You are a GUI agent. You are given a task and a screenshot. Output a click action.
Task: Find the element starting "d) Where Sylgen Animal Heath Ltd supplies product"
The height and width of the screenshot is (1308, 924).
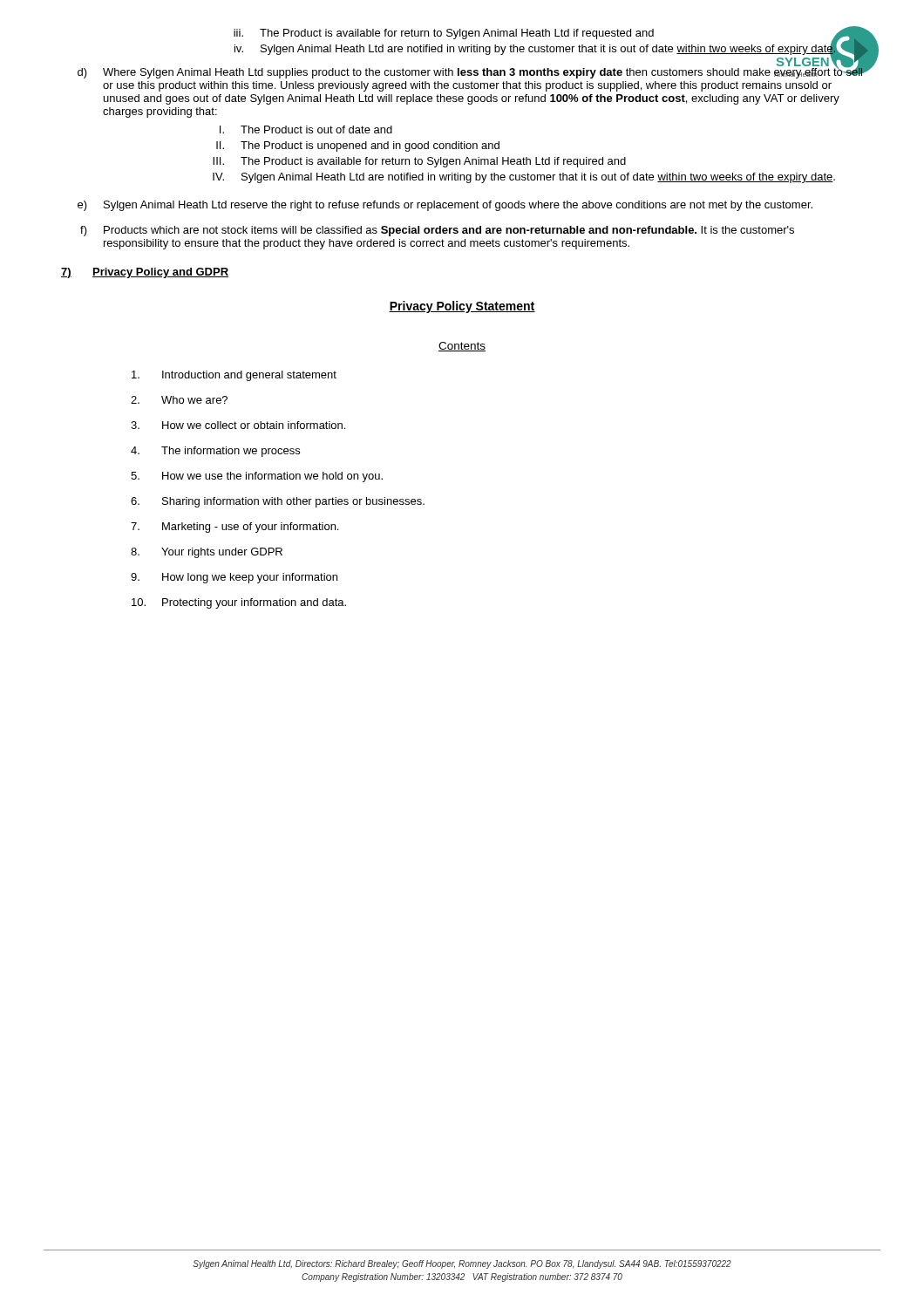click(471, 72)
